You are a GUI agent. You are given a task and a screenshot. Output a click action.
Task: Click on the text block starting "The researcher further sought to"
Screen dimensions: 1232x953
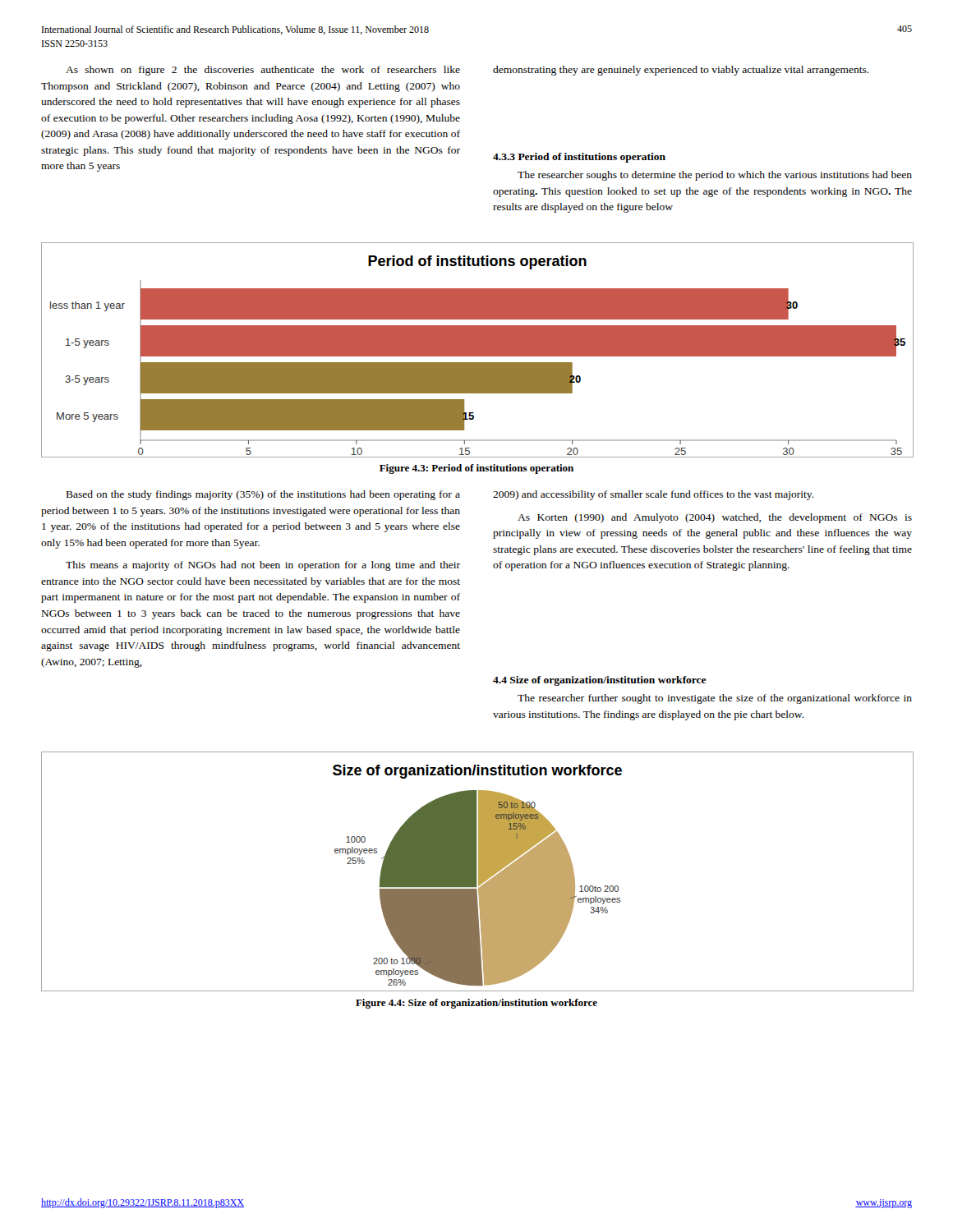tap(702, 706)
